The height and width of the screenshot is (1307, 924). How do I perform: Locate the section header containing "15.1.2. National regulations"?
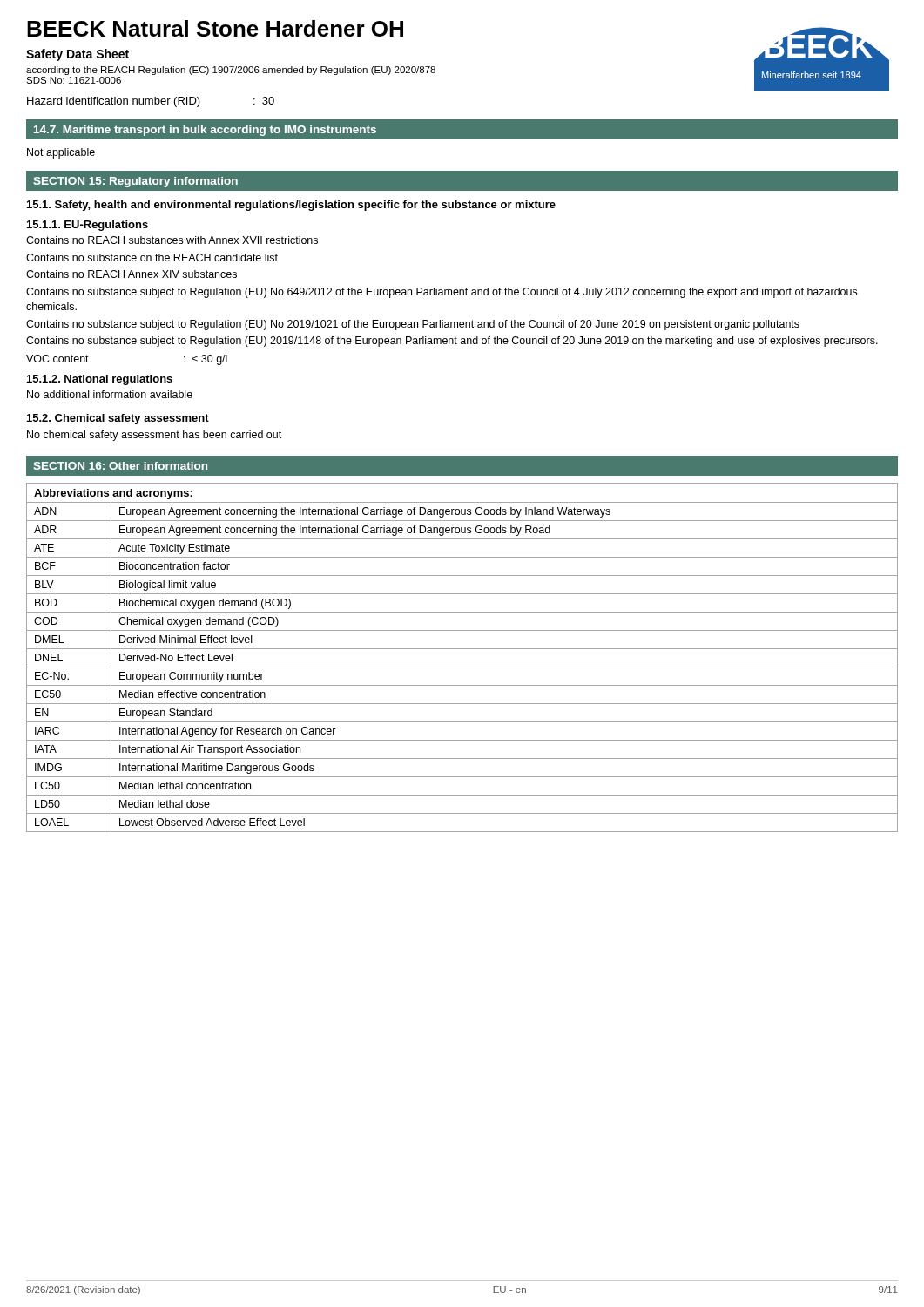tap(100, 380)
